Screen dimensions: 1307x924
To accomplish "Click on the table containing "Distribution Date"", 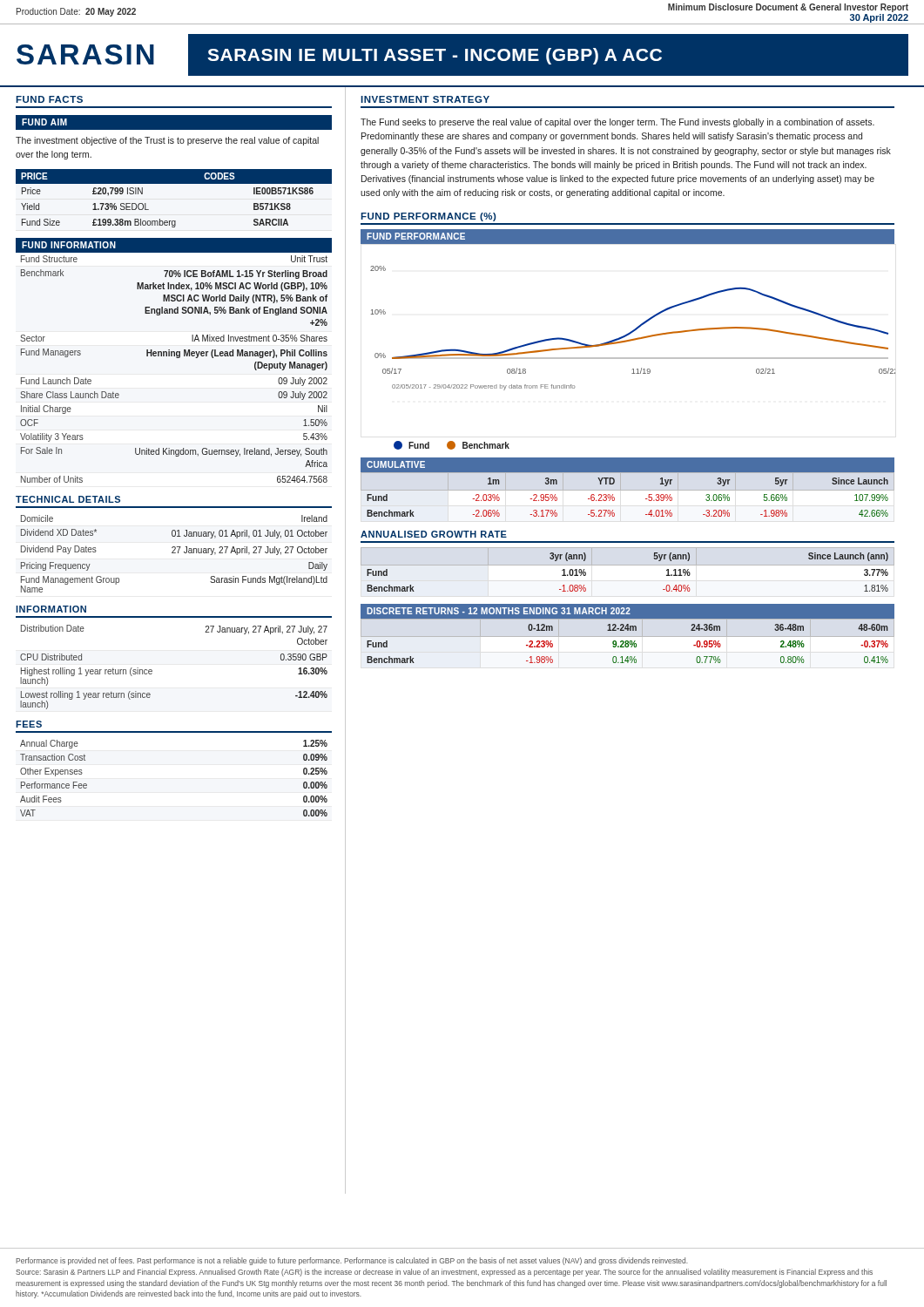I will pos(174,667).
